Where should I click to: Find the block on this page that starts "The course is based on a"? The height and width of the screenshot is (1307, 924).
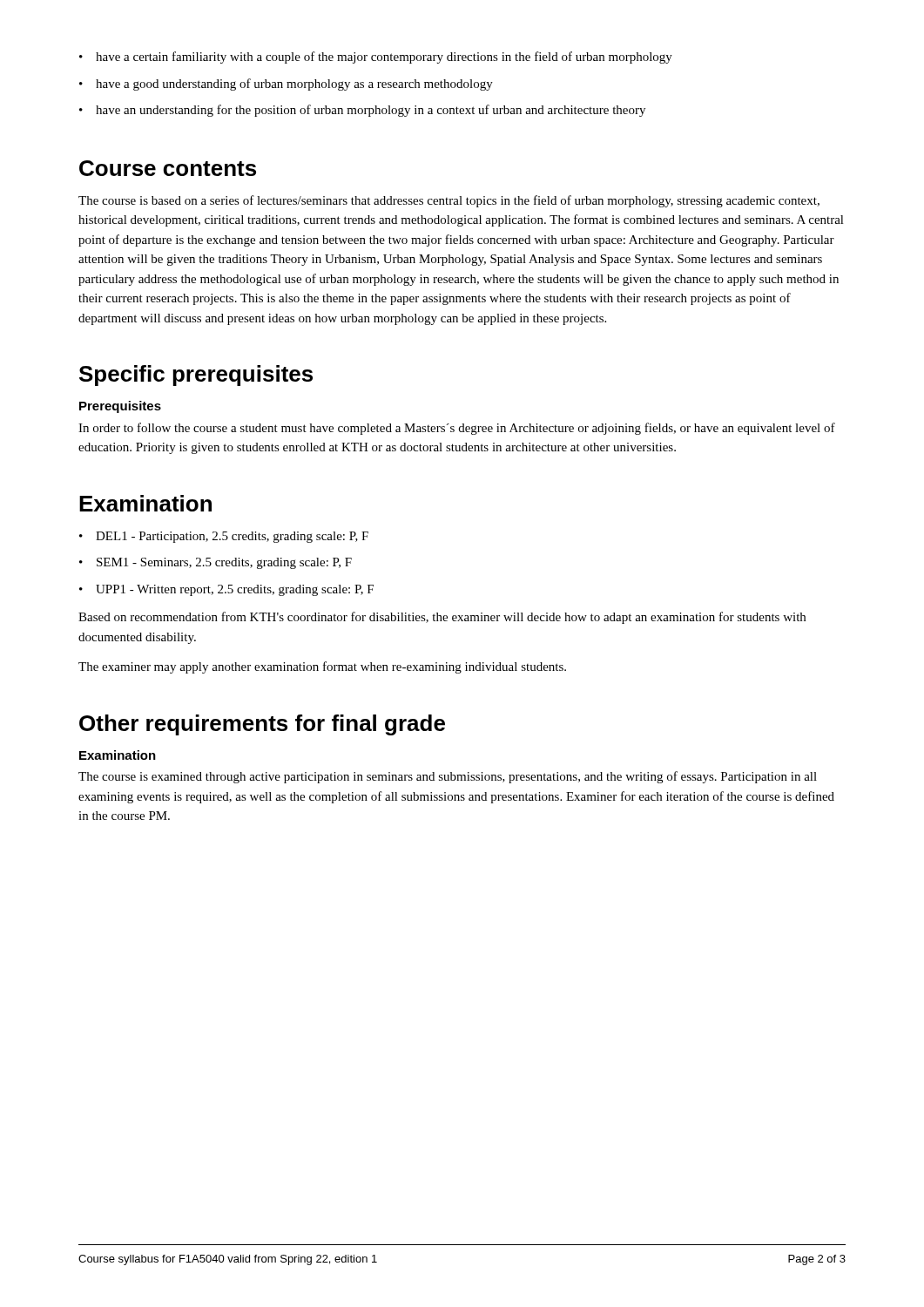(x=462, y=259)
